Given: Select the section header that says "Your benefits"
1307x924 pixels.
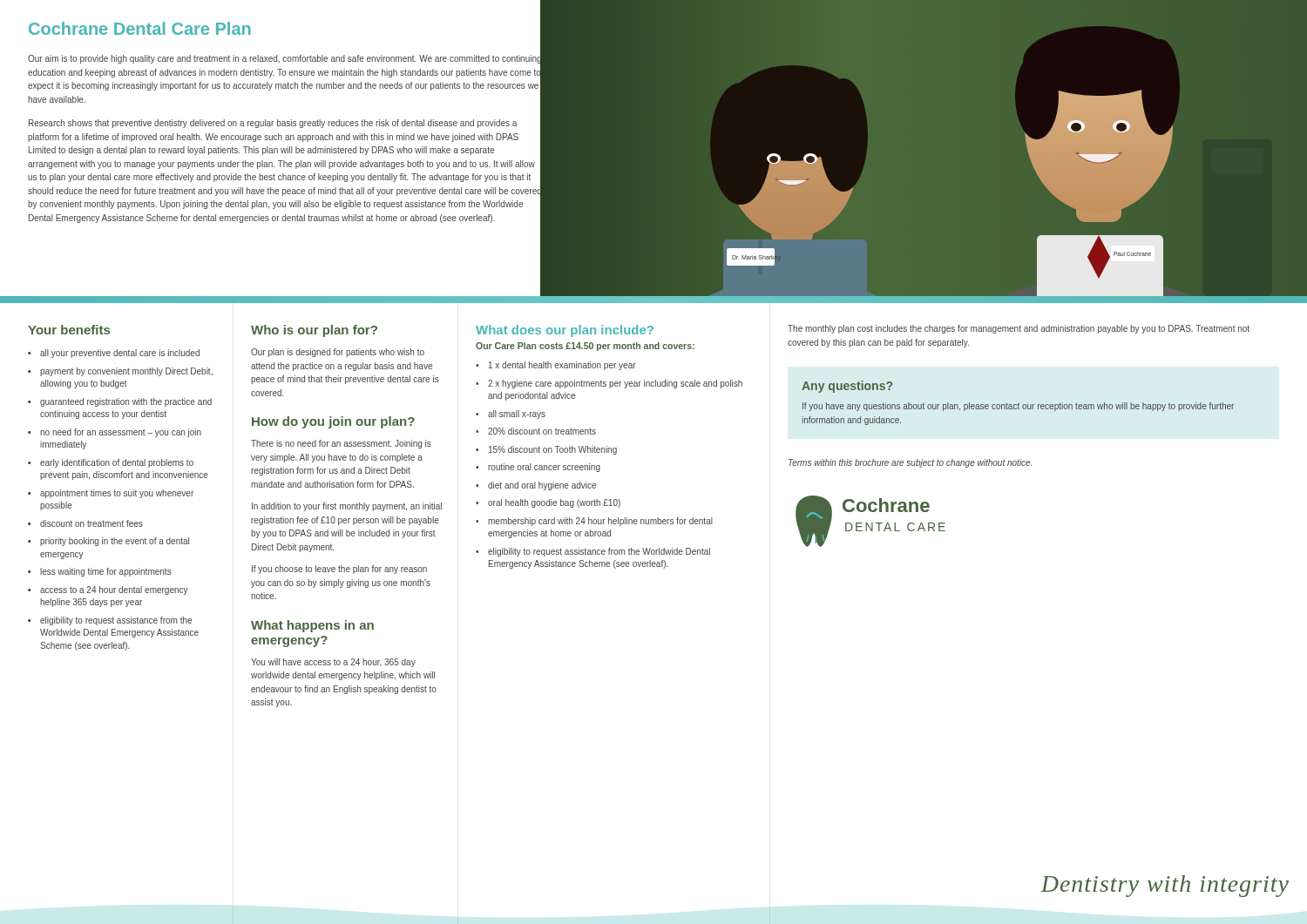Looking at the screenshot, I should [69, 330].
